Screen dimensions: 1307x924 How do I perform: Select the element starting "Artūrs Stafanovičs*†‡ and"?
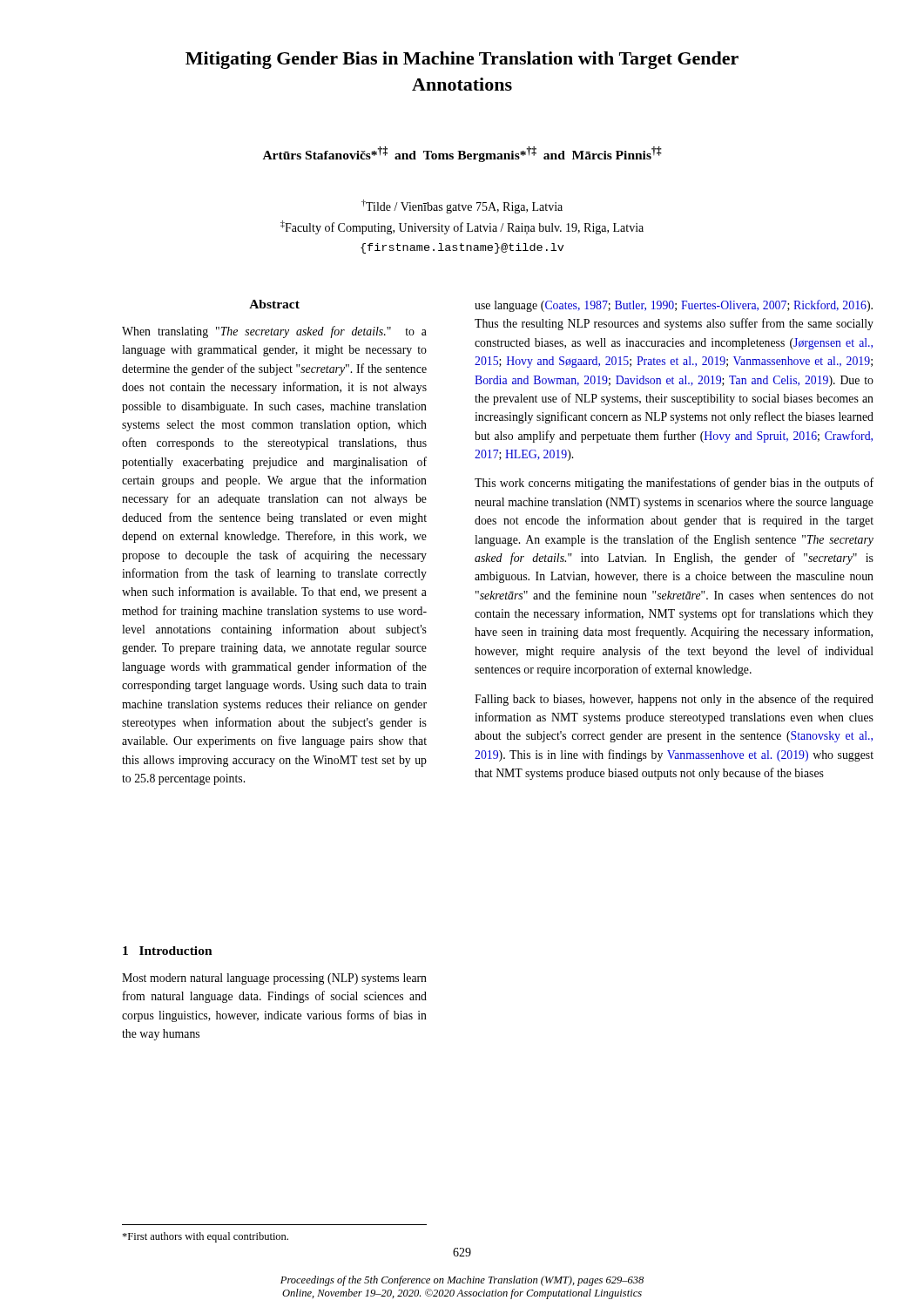(462, 154)
